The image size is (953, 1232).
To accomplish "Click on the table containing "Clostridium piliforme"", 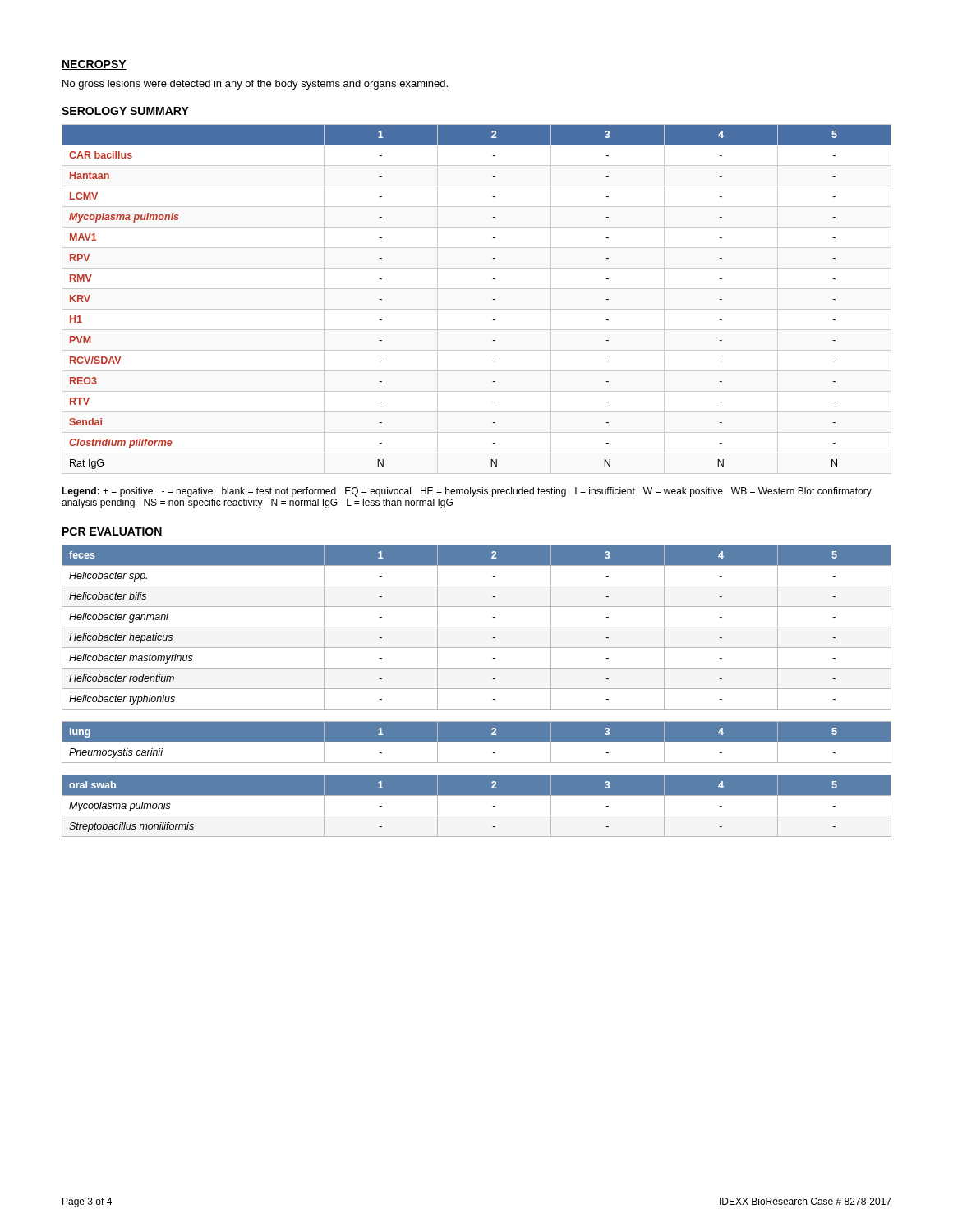I will tap(476, 299).
